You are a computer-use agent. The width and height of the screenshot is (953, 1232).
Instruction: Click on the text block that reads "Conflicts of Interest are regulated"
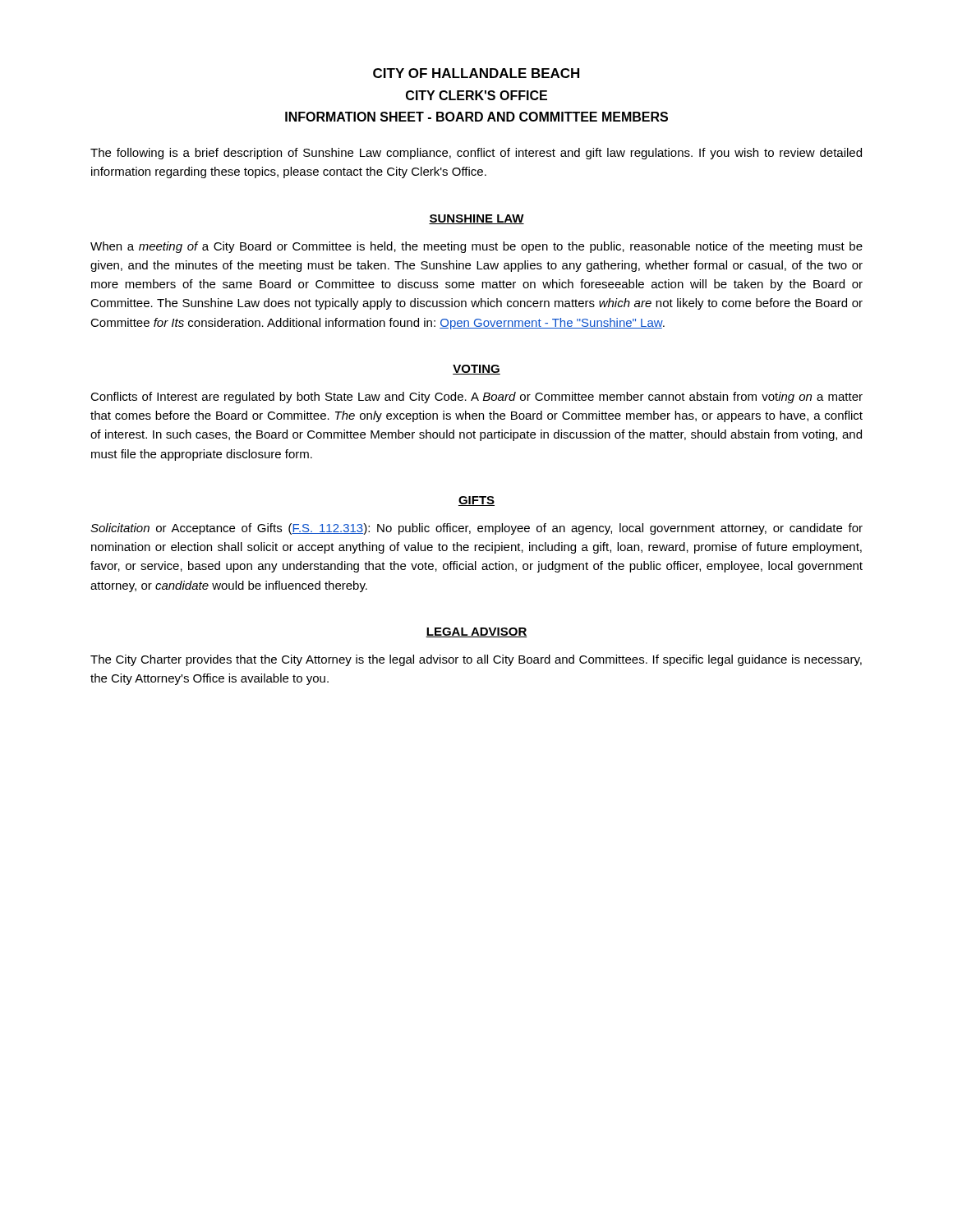tap(476, 425)
